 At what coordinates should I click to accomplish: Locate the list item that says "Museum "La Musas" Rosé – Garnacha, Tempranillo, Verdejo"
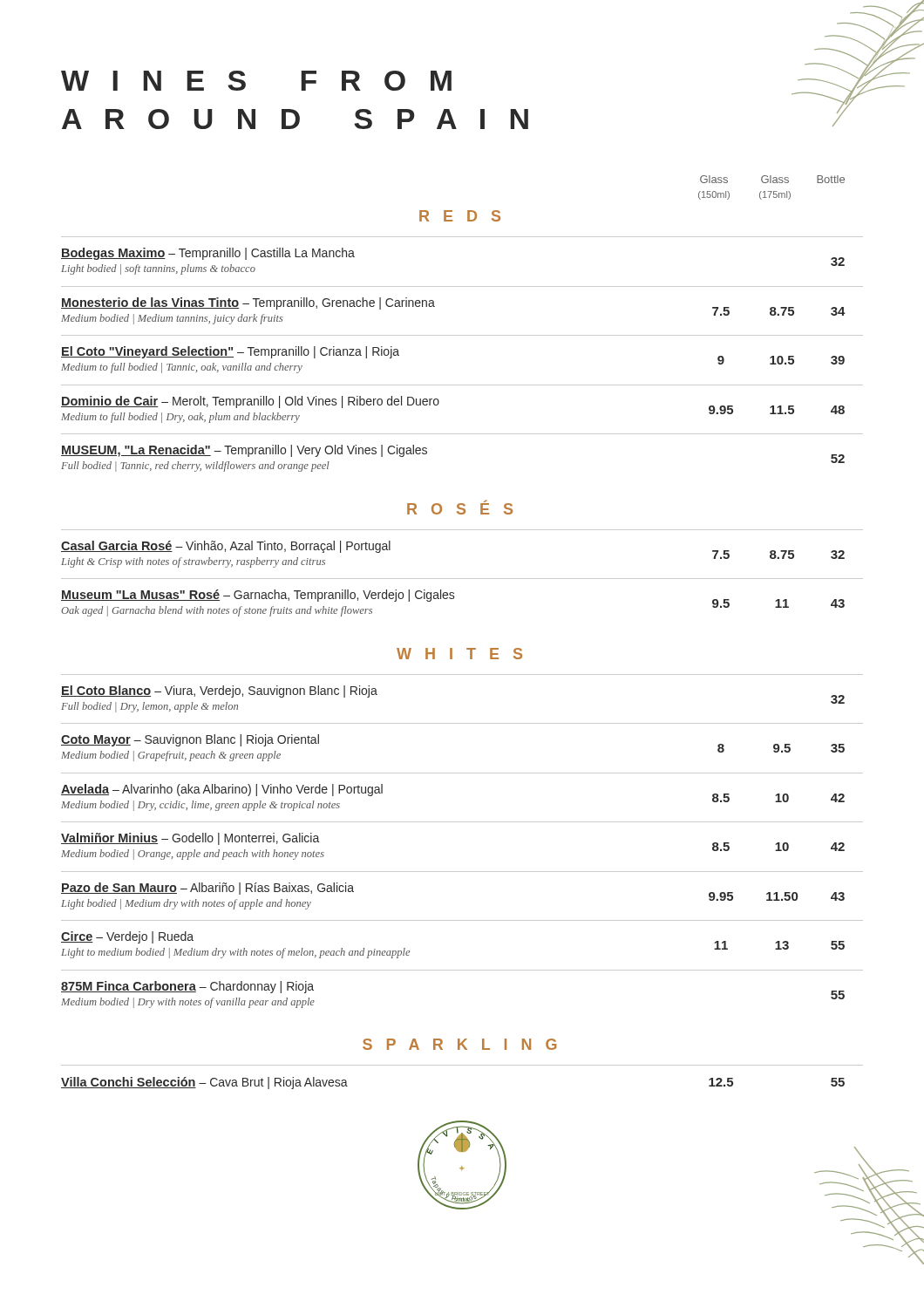pos(462,603)
